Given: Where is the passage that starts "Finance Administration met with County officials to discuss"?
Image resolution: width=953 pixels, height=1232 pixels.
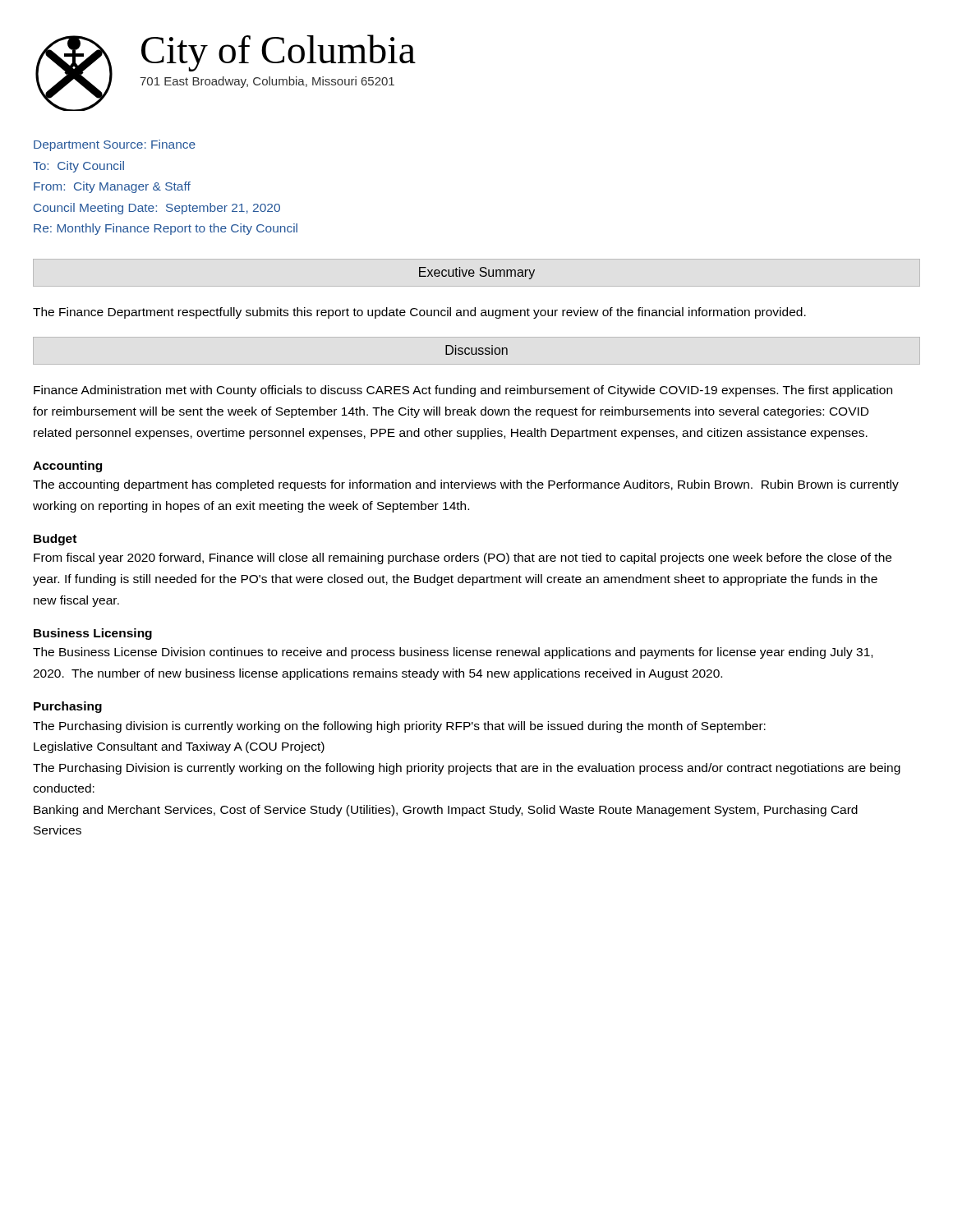Looking at the screenshot, I should coord(463,411).
